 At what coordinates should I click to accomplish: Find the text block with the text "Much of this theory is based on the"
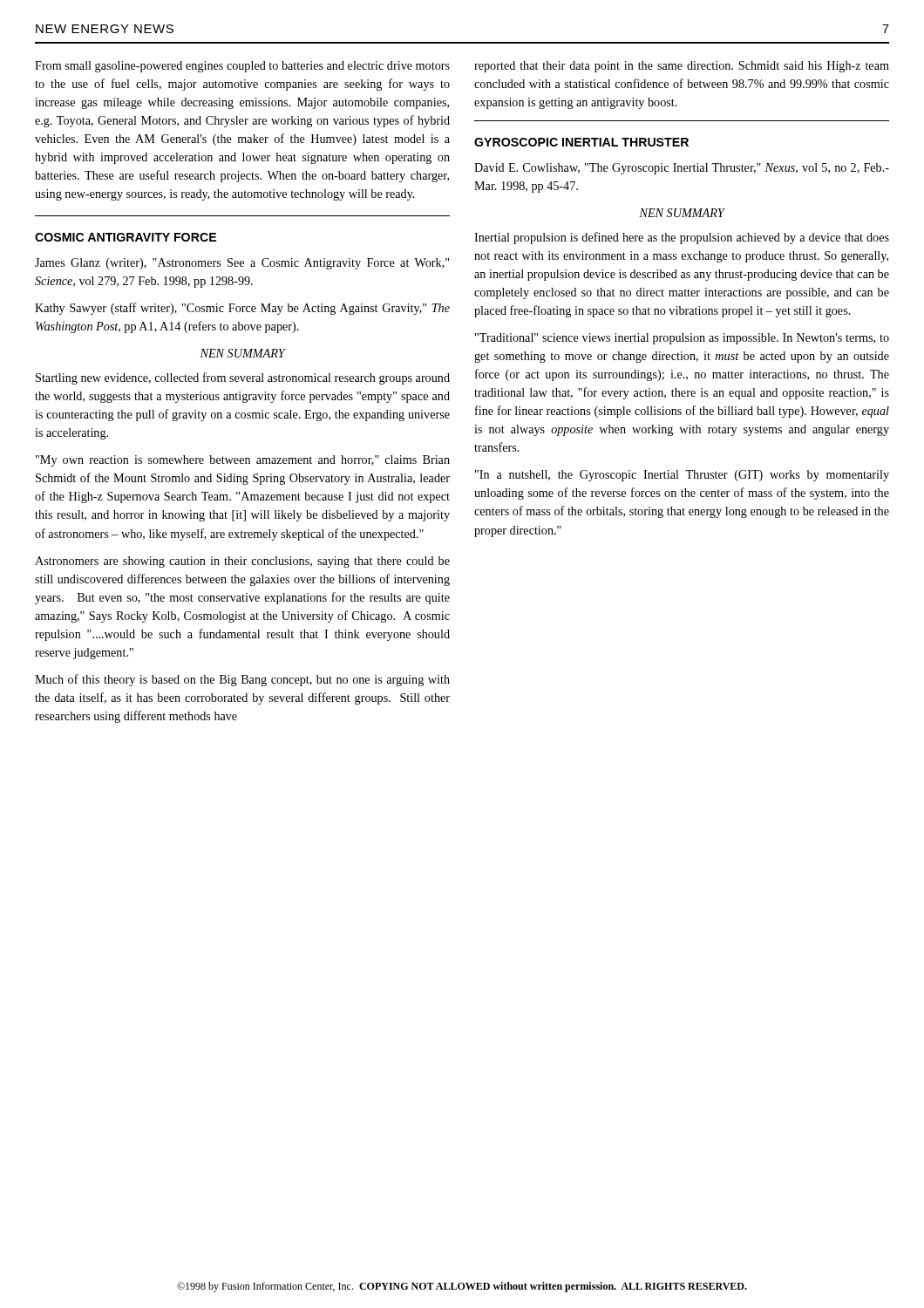click(242, 697)
